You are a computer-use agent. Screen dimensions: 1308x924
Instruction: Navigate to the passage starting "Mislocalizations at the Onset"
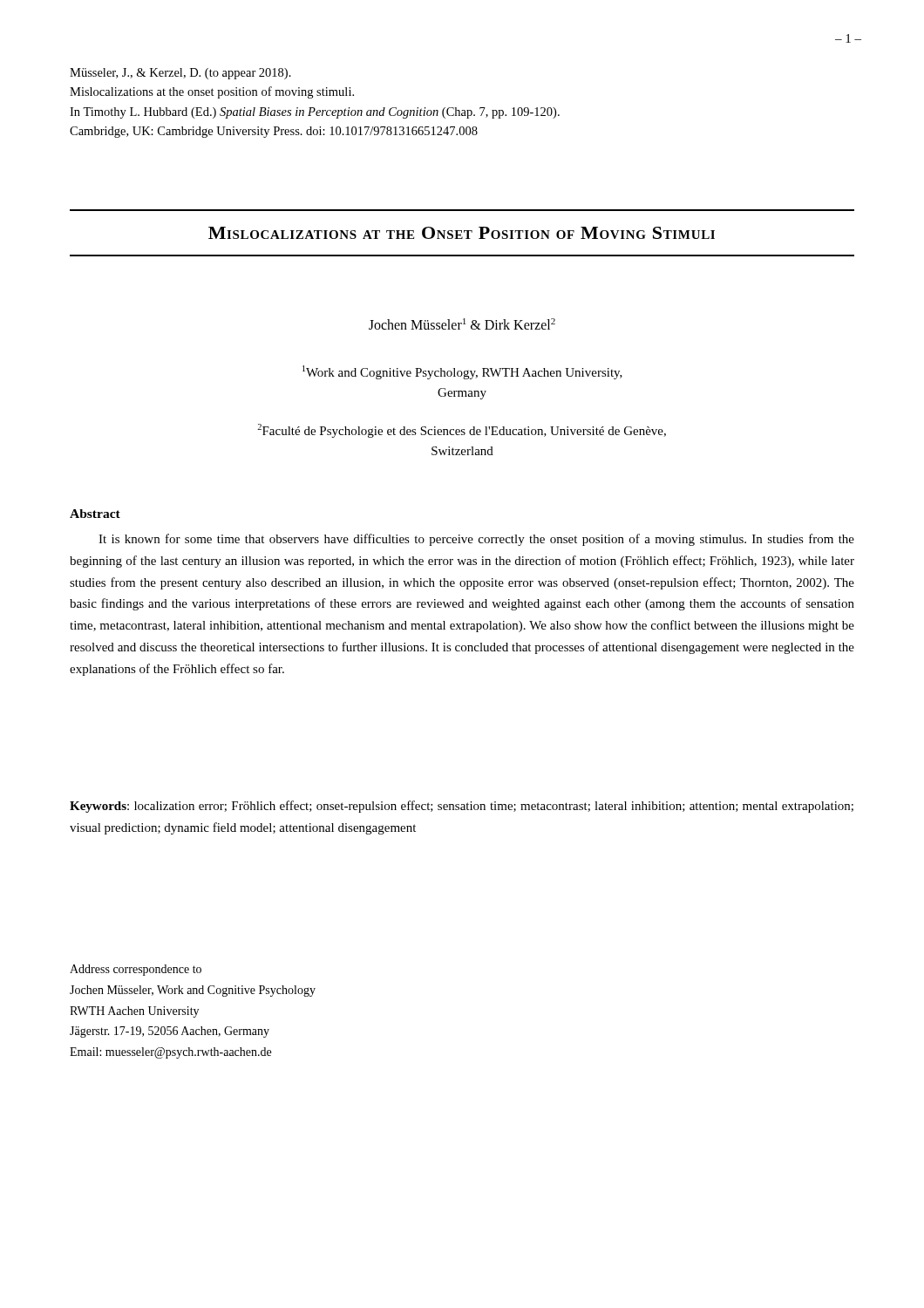[462, 232]
